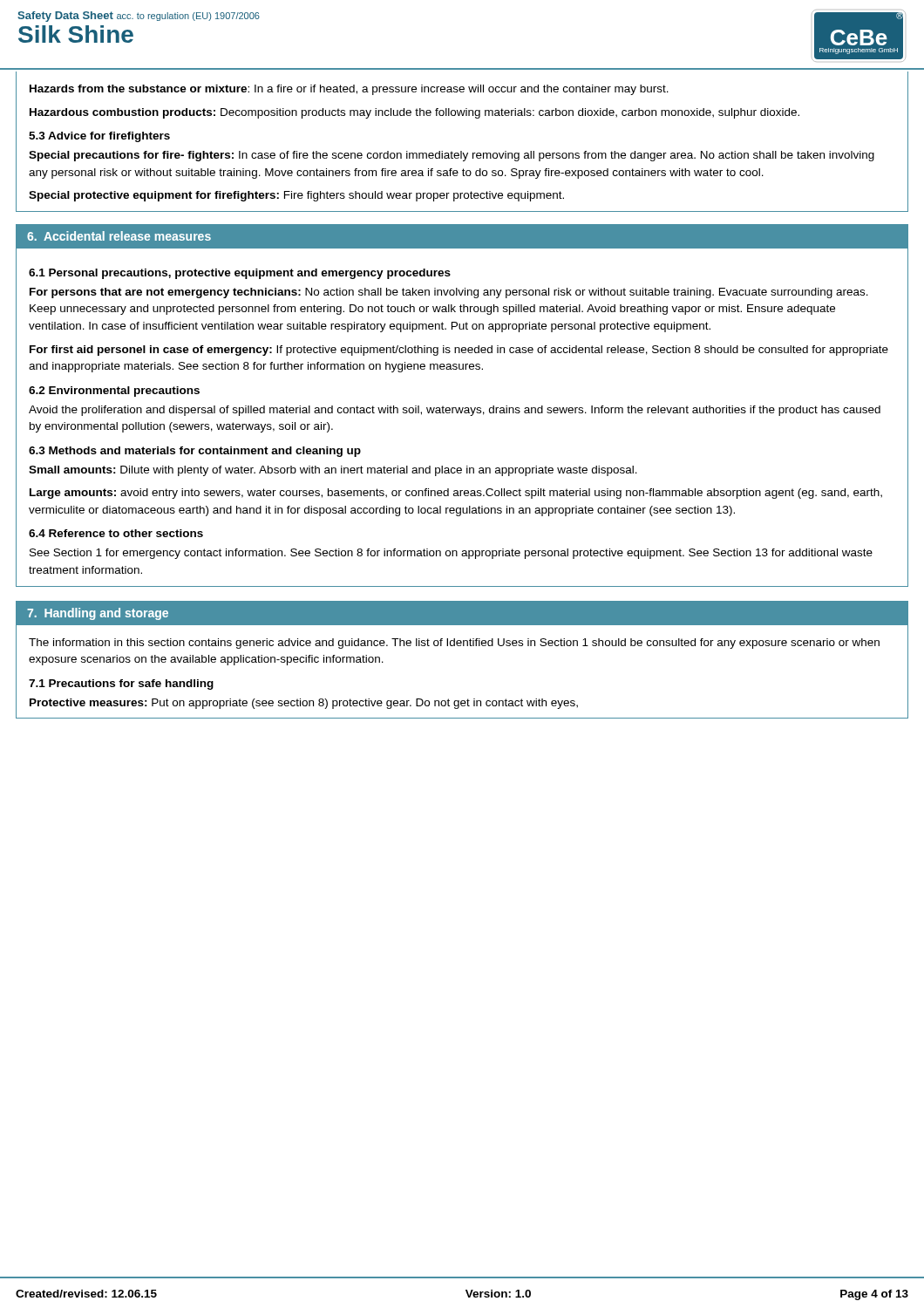The height and width of the screenshot is (1308, 924).
Task: Locate the block of text that opens with "The information in"
Action: coord(455,650)
